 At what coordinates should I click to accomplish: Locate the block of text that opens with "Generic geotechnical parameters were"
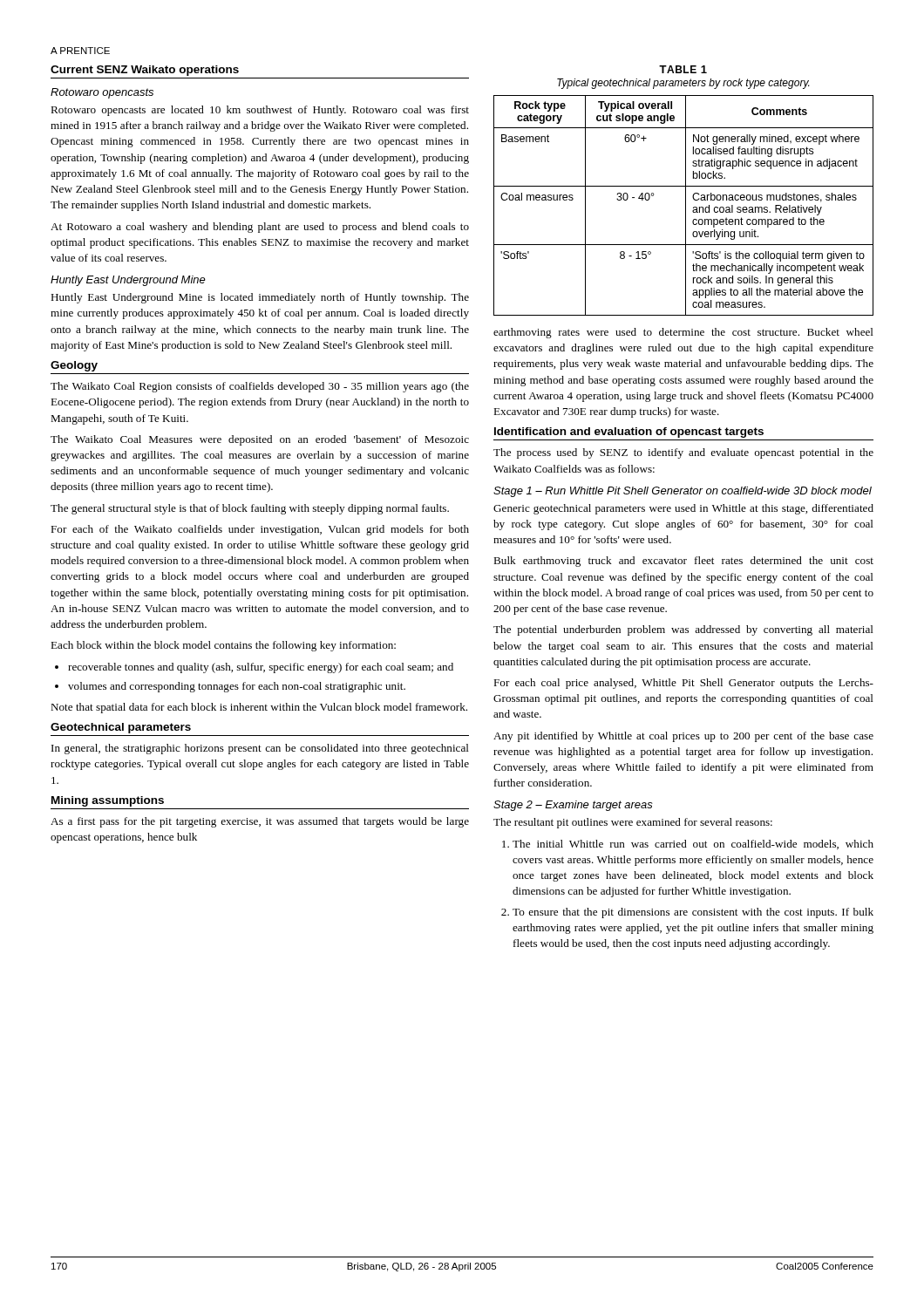pyautogui.click(x=683, y=524)
